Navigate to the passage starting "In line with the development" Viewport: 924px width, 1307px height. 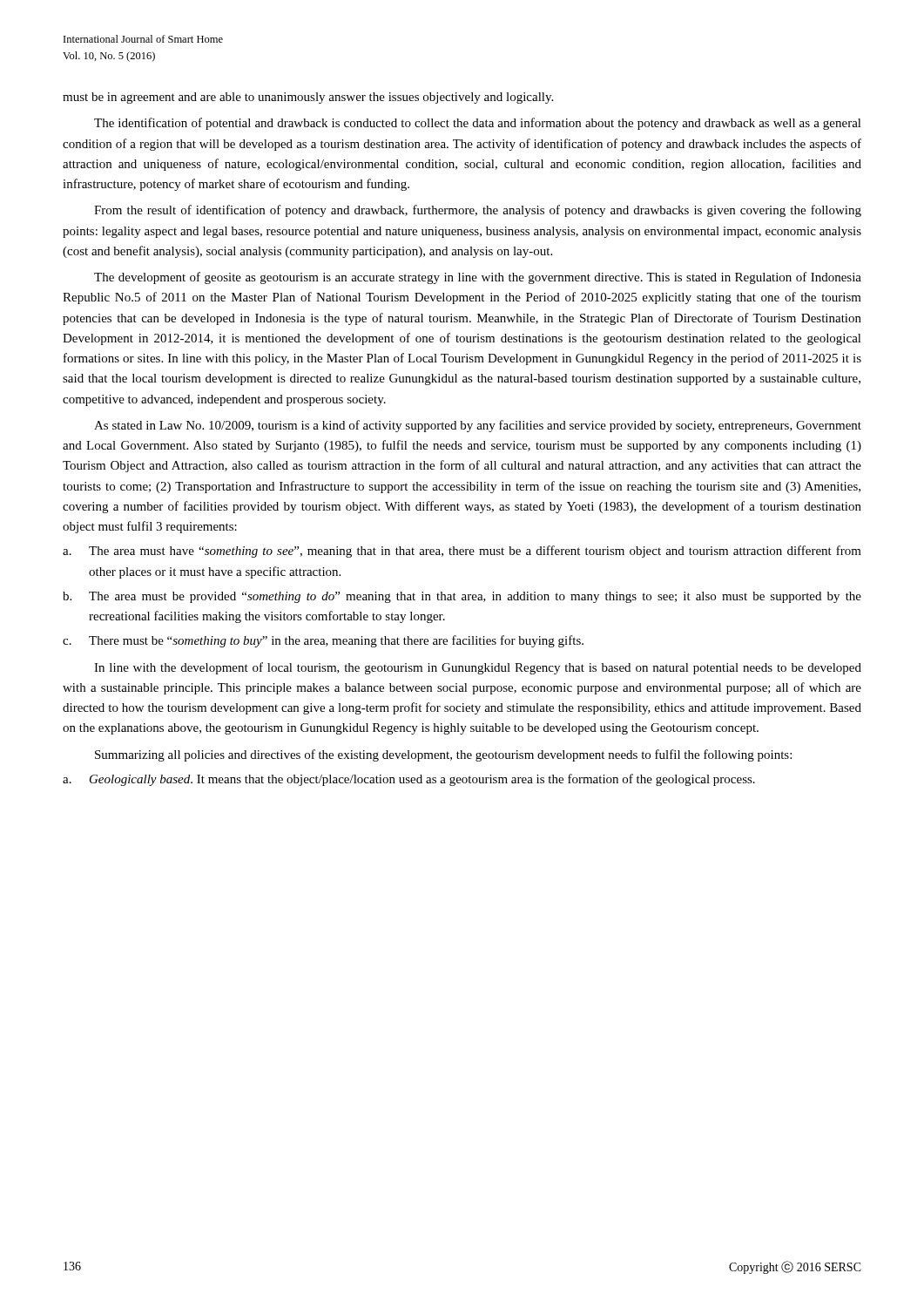(462, 697)
